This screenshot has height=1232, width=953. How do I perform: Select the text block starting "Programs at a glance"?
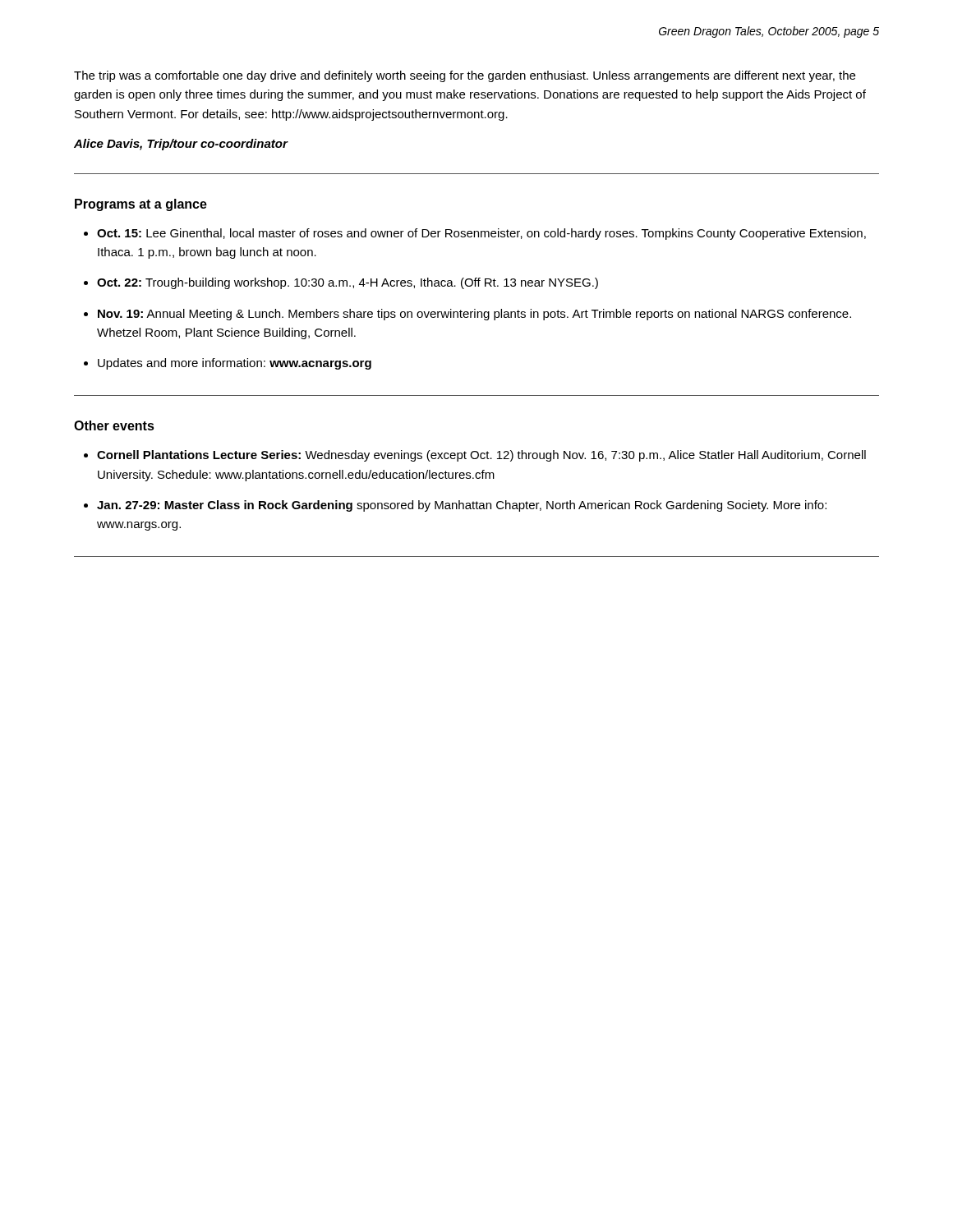pyautogui.click(x=140, y=204)
